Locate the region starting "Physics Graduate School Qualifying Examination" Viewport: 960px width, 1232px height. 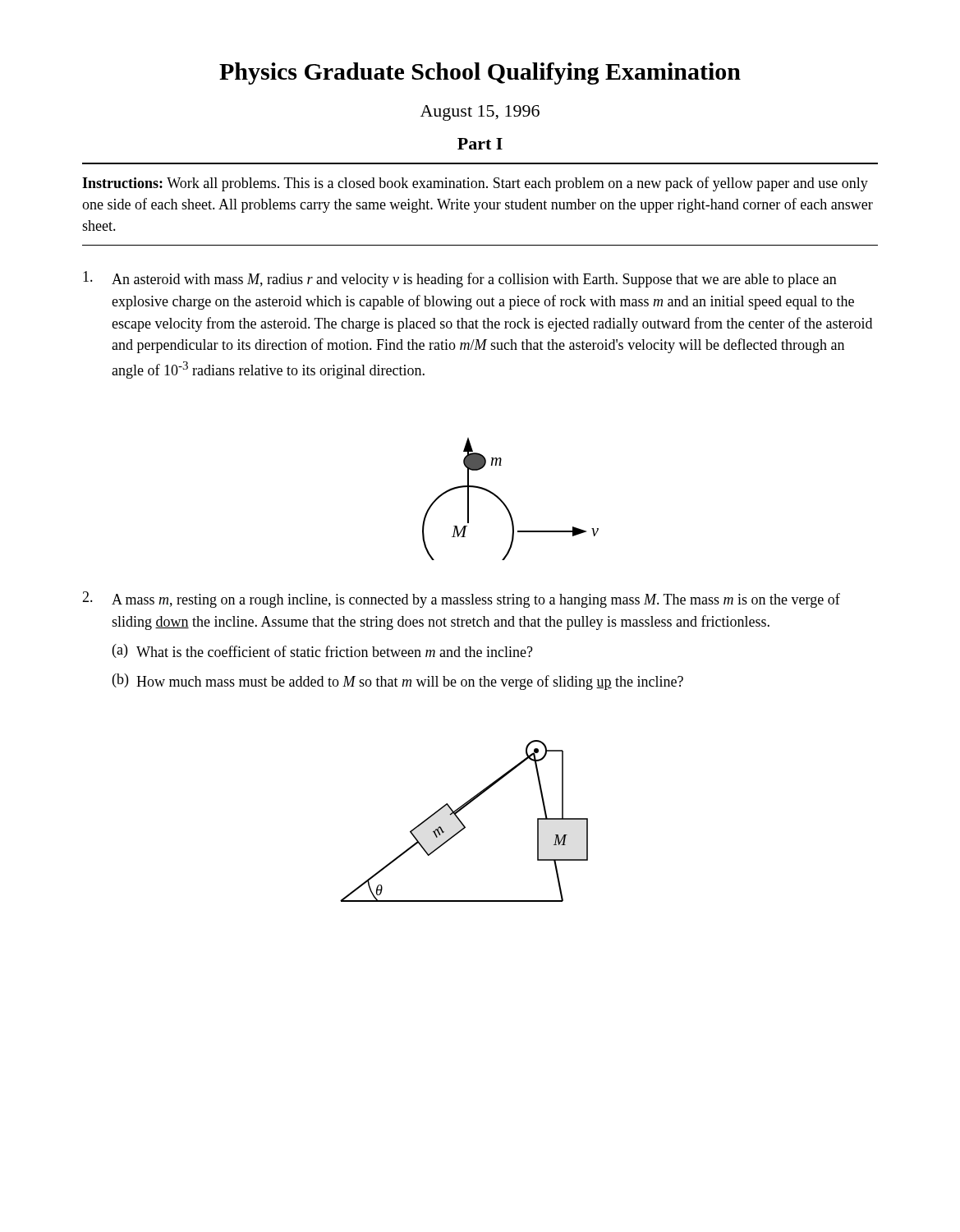coord(480,71)
